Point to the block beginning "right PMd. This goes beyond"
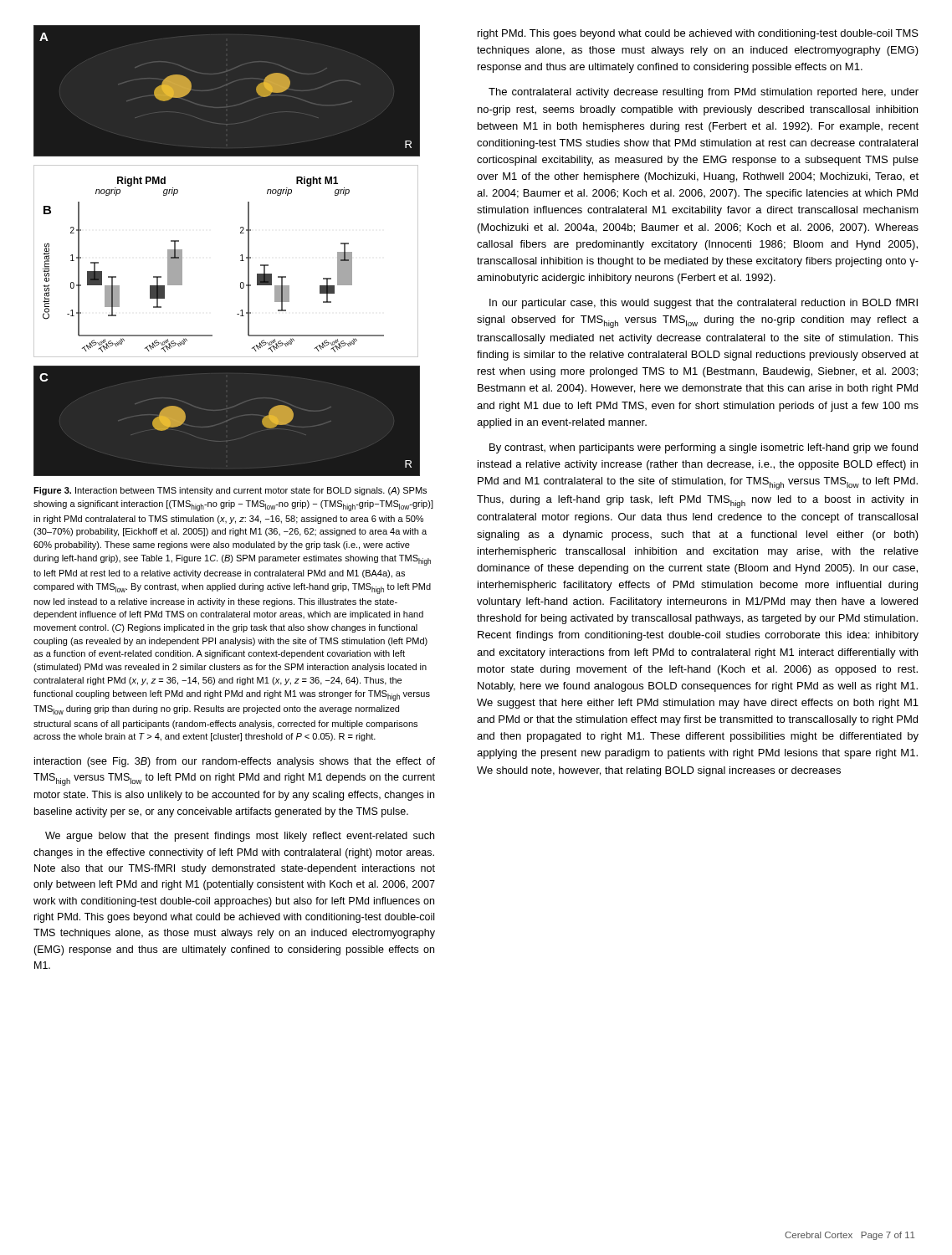 tap(698, 402)
